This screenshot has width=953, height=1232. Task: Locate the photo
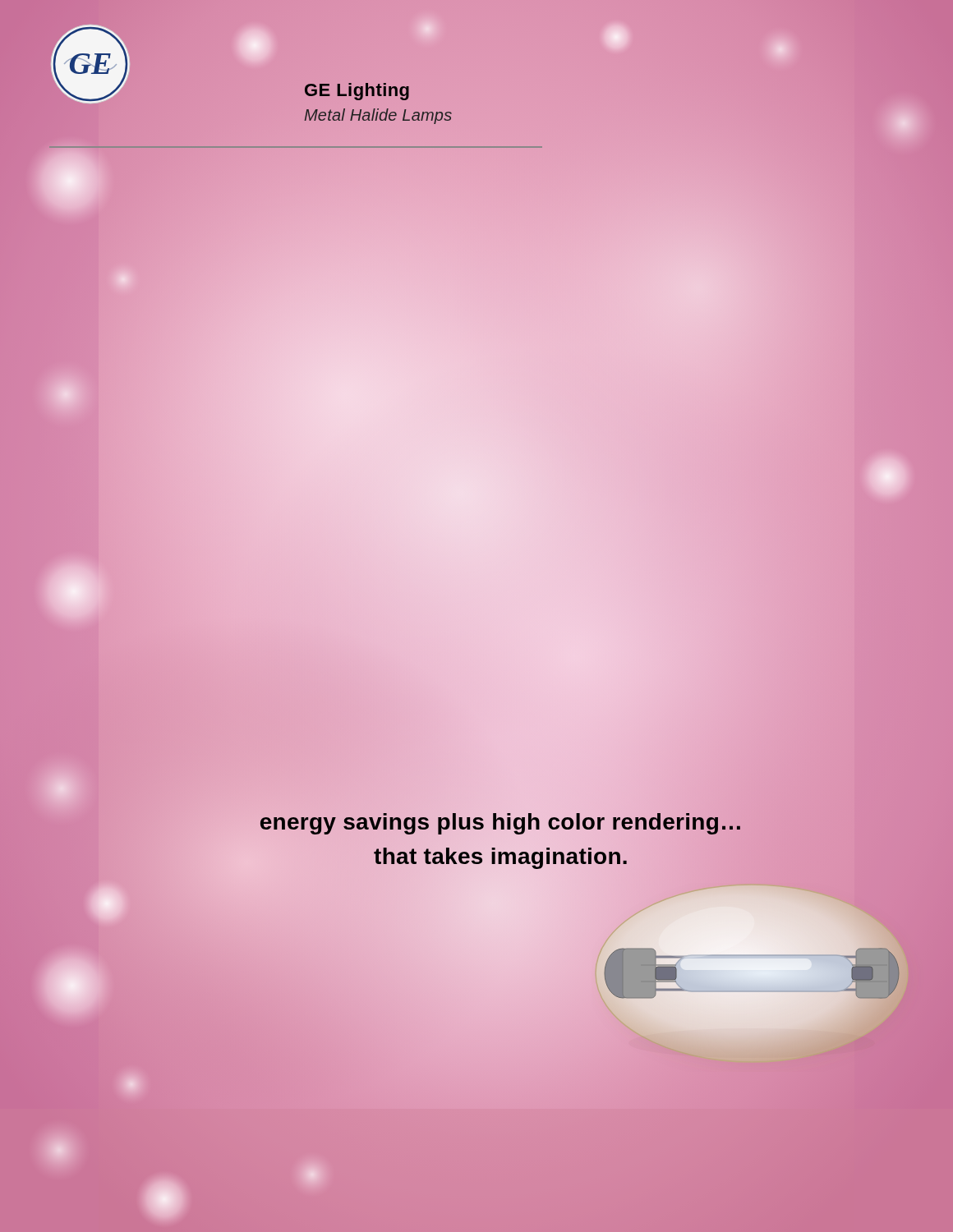click(764, 977)
